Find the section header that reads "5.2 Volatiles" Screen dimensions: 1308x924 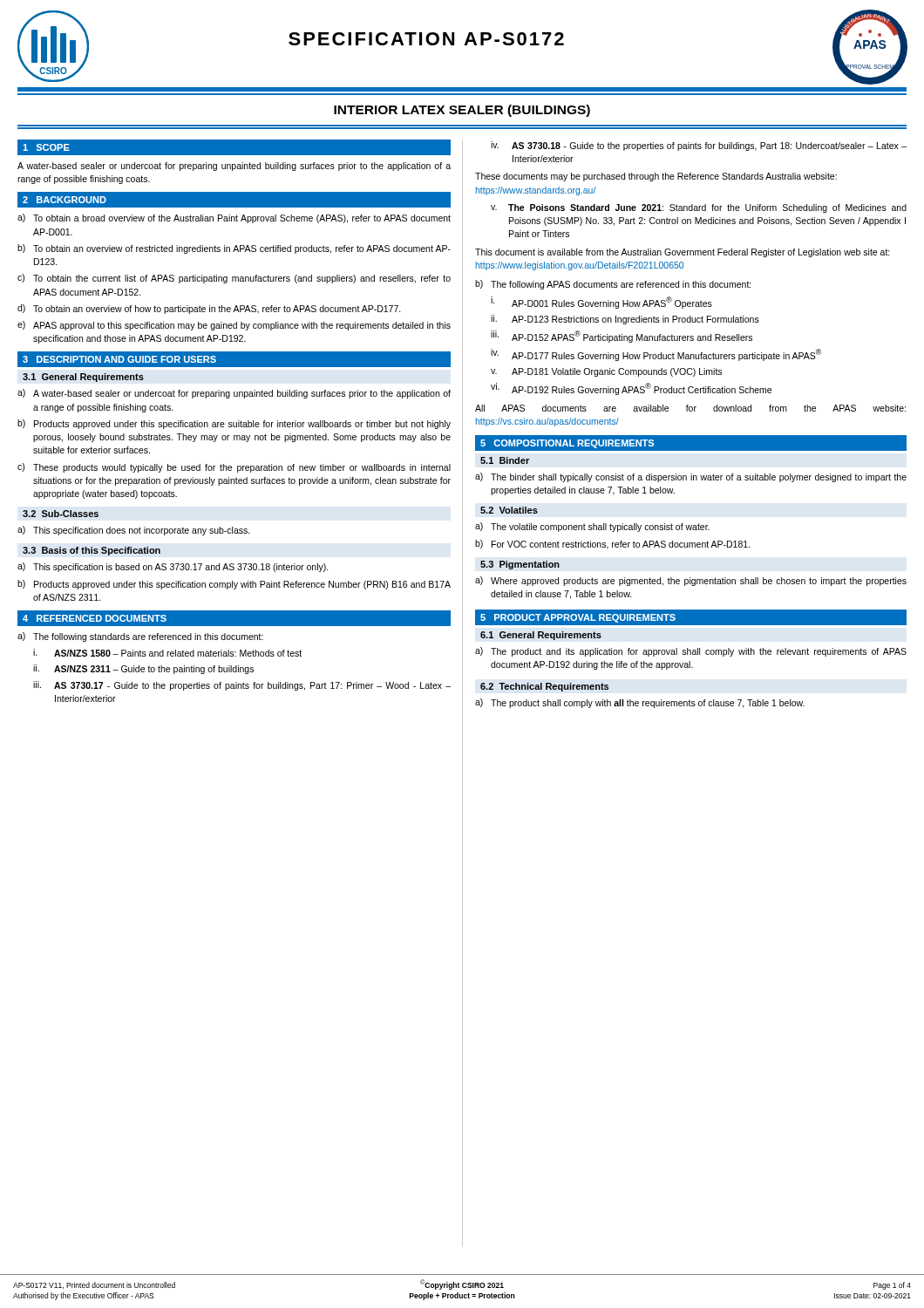[x=509, y=510]
